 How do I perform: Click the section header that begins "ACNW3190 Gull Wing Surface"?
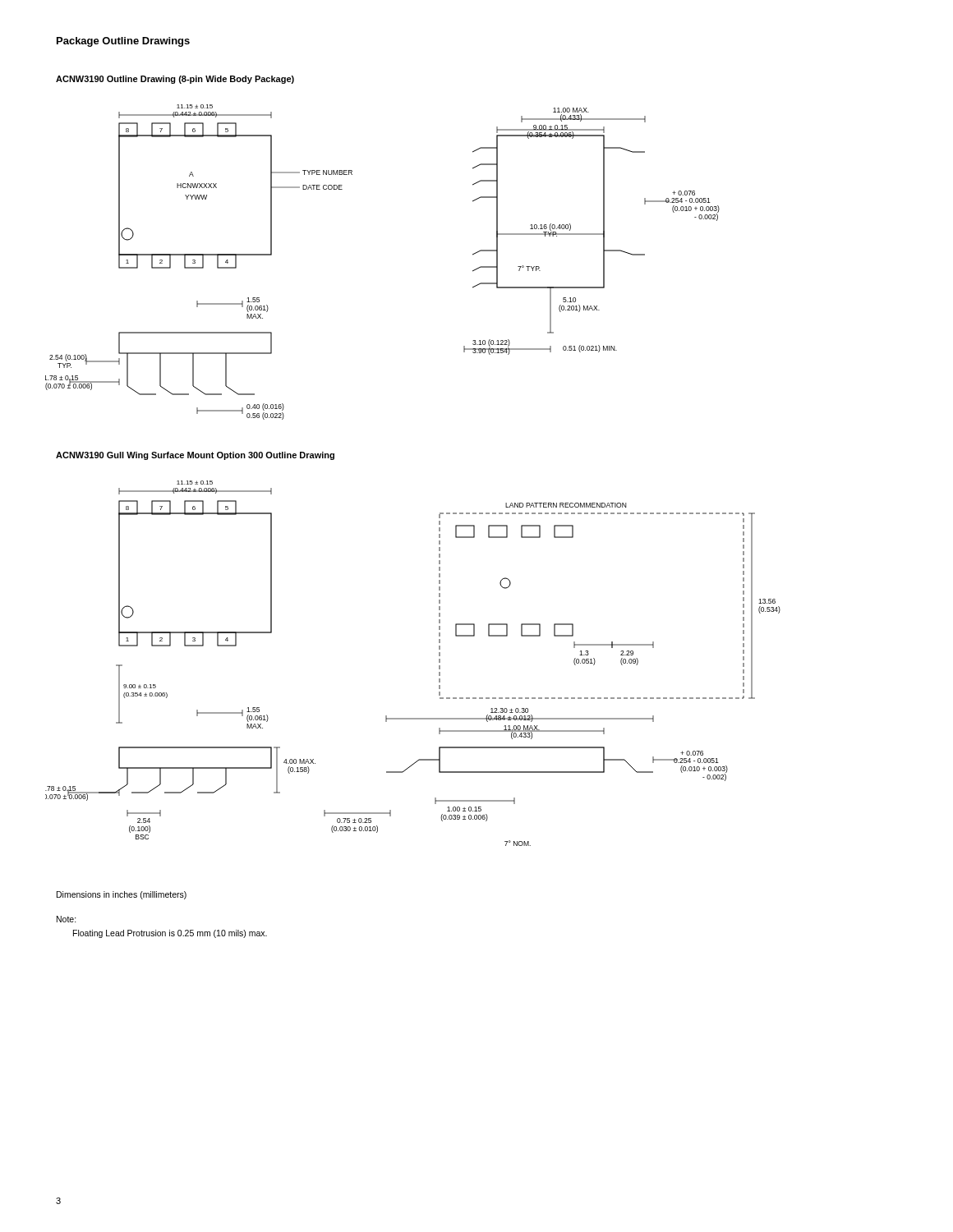click(x=195, y=455)
